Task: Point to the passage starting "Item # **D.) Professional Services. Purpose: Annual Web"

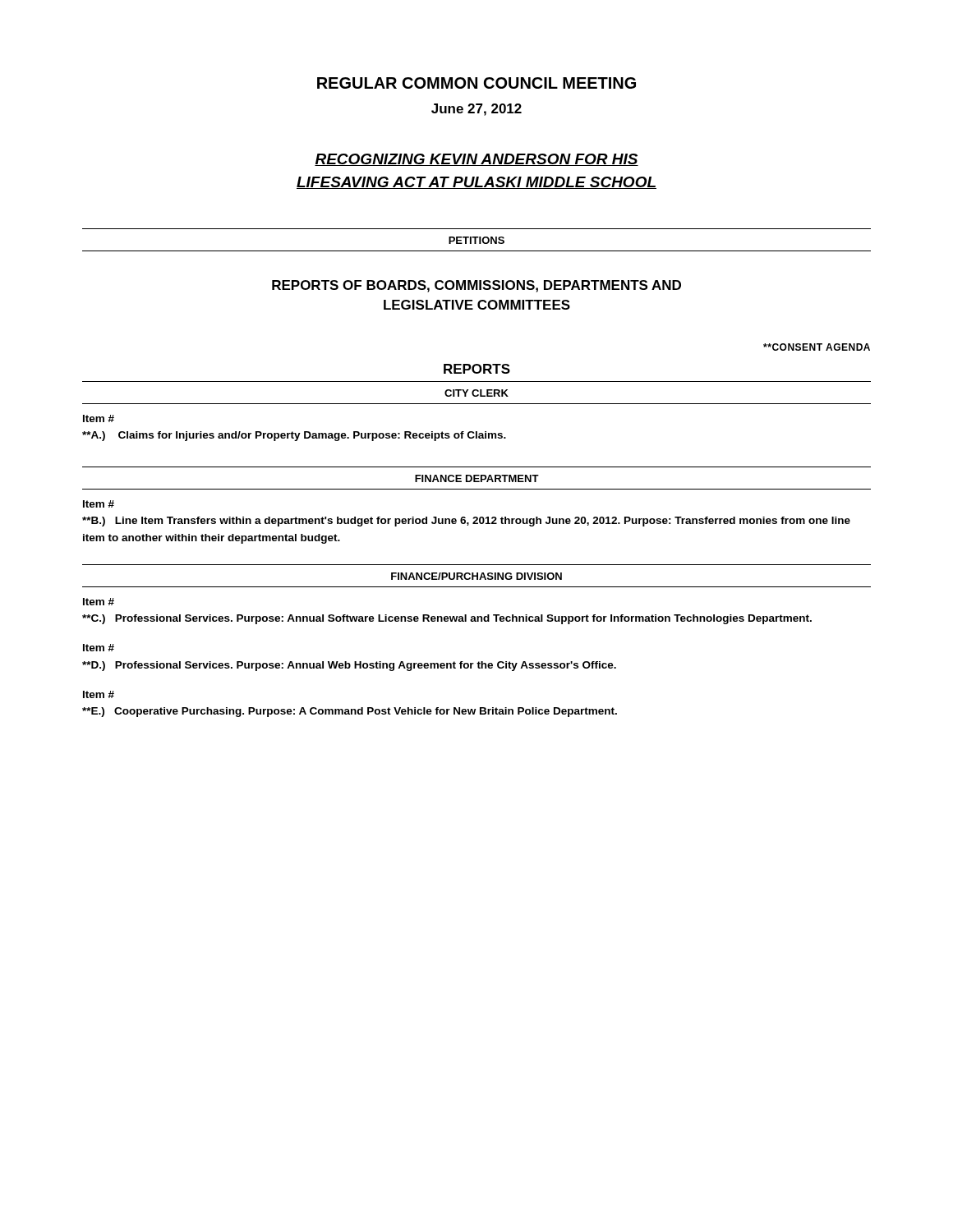Action: tap(476, 657)
